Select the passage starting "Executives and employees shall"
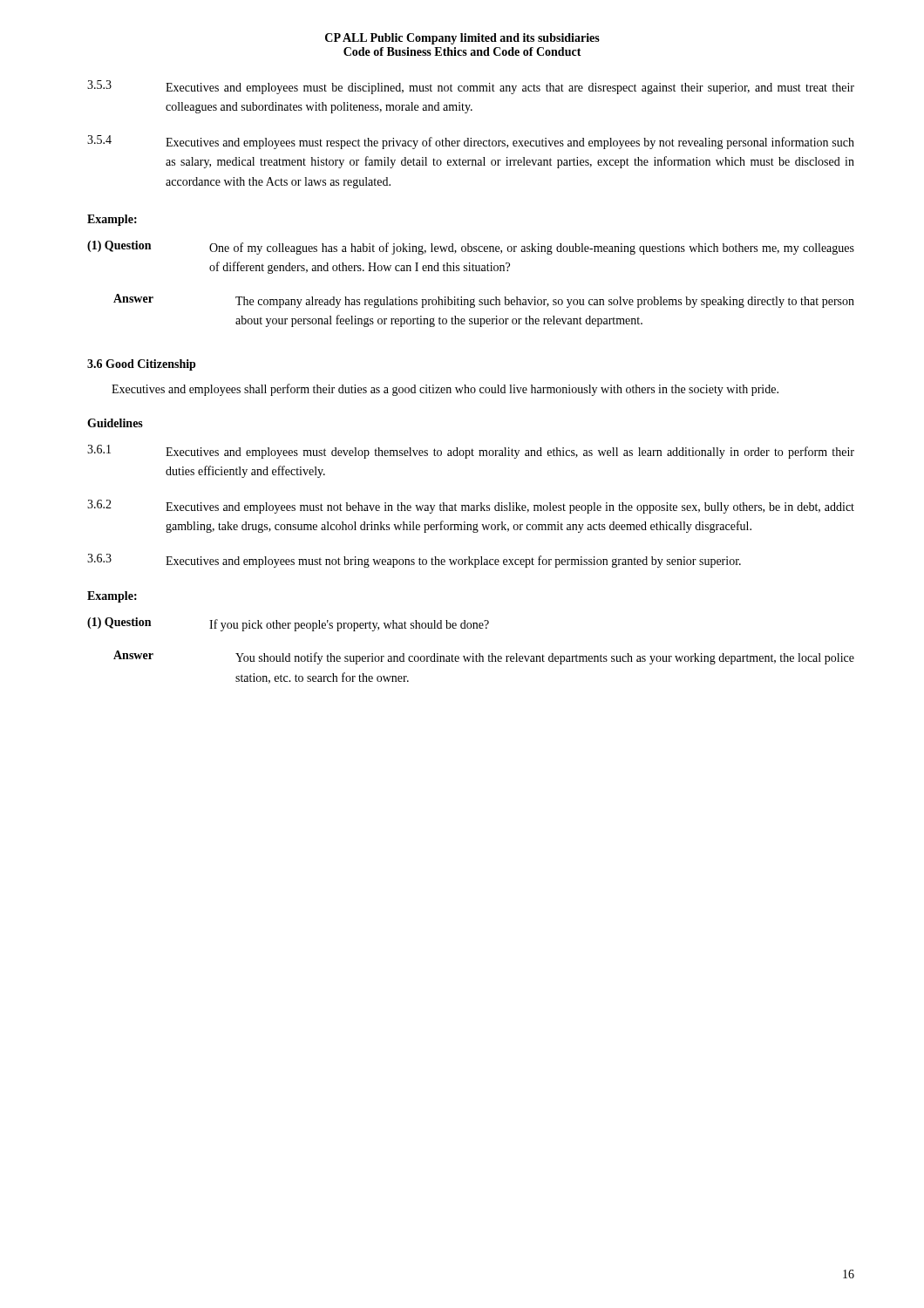 click(x=433, y=389)
